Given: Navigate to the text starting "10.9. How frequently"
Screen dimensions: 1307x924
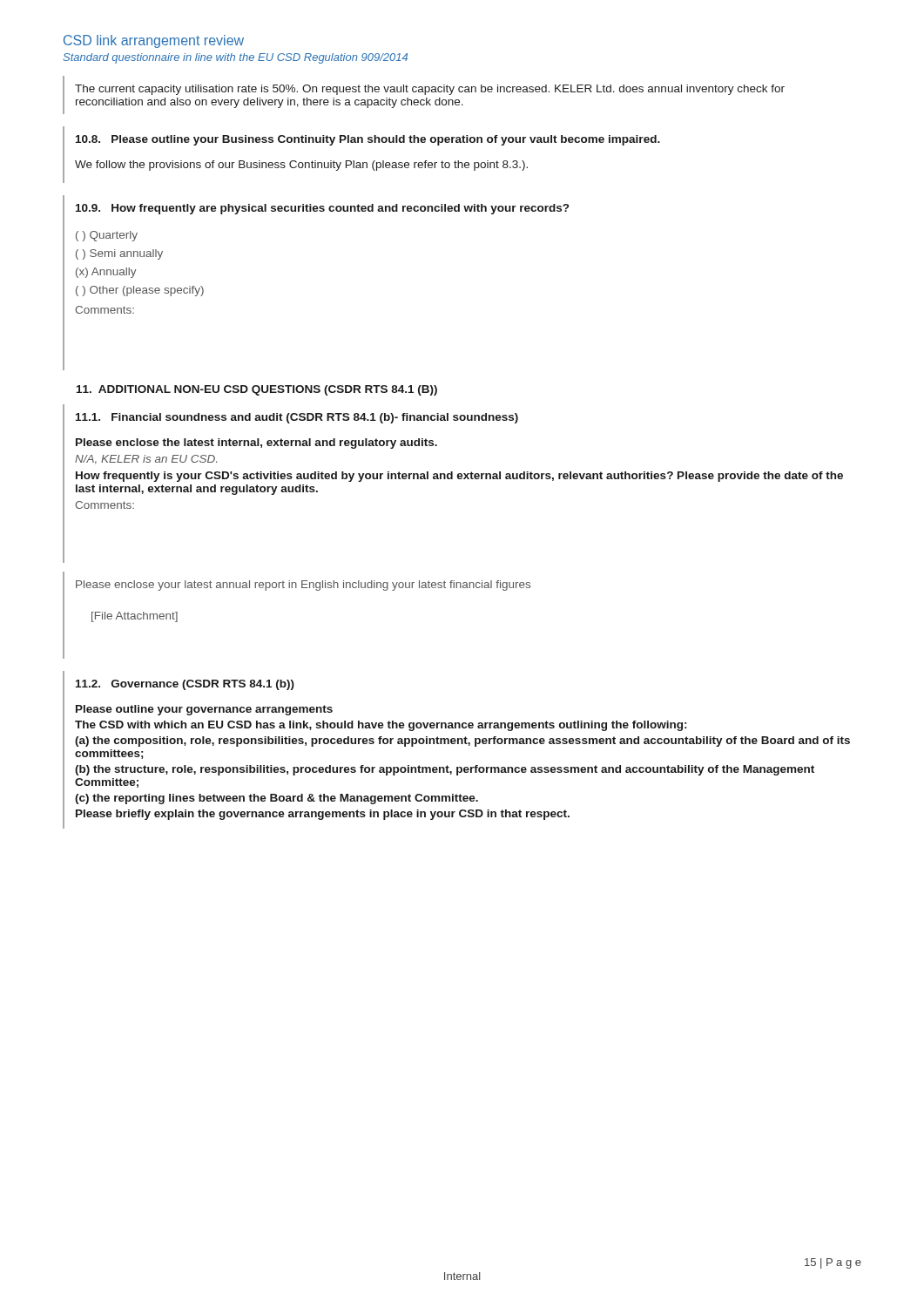Looking at the screenshot, I should (x=322, y=208).
